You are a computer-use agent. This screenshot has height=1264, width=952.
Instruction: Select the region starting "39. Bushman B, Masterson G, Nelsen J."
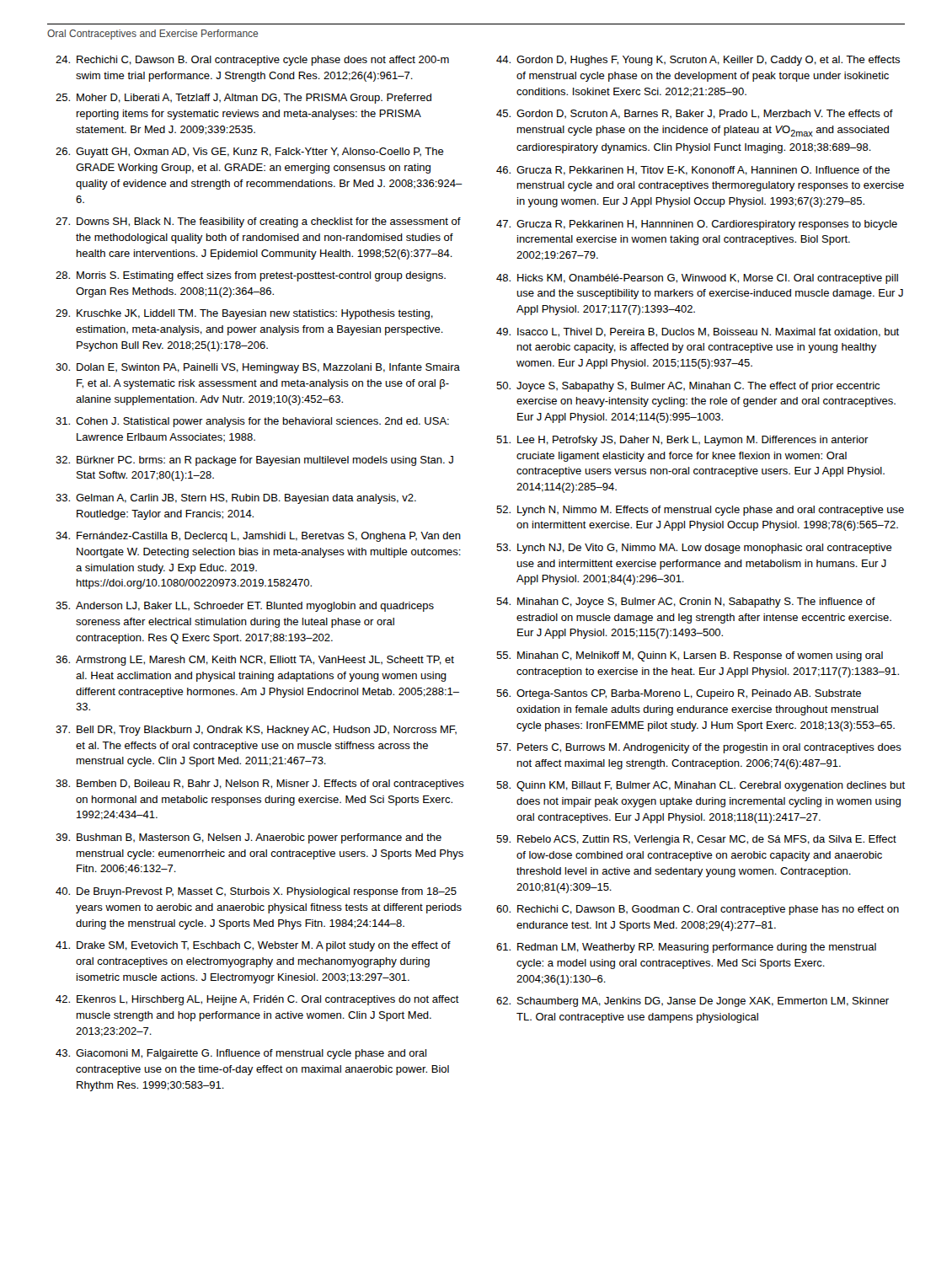(x=256, y=854)
